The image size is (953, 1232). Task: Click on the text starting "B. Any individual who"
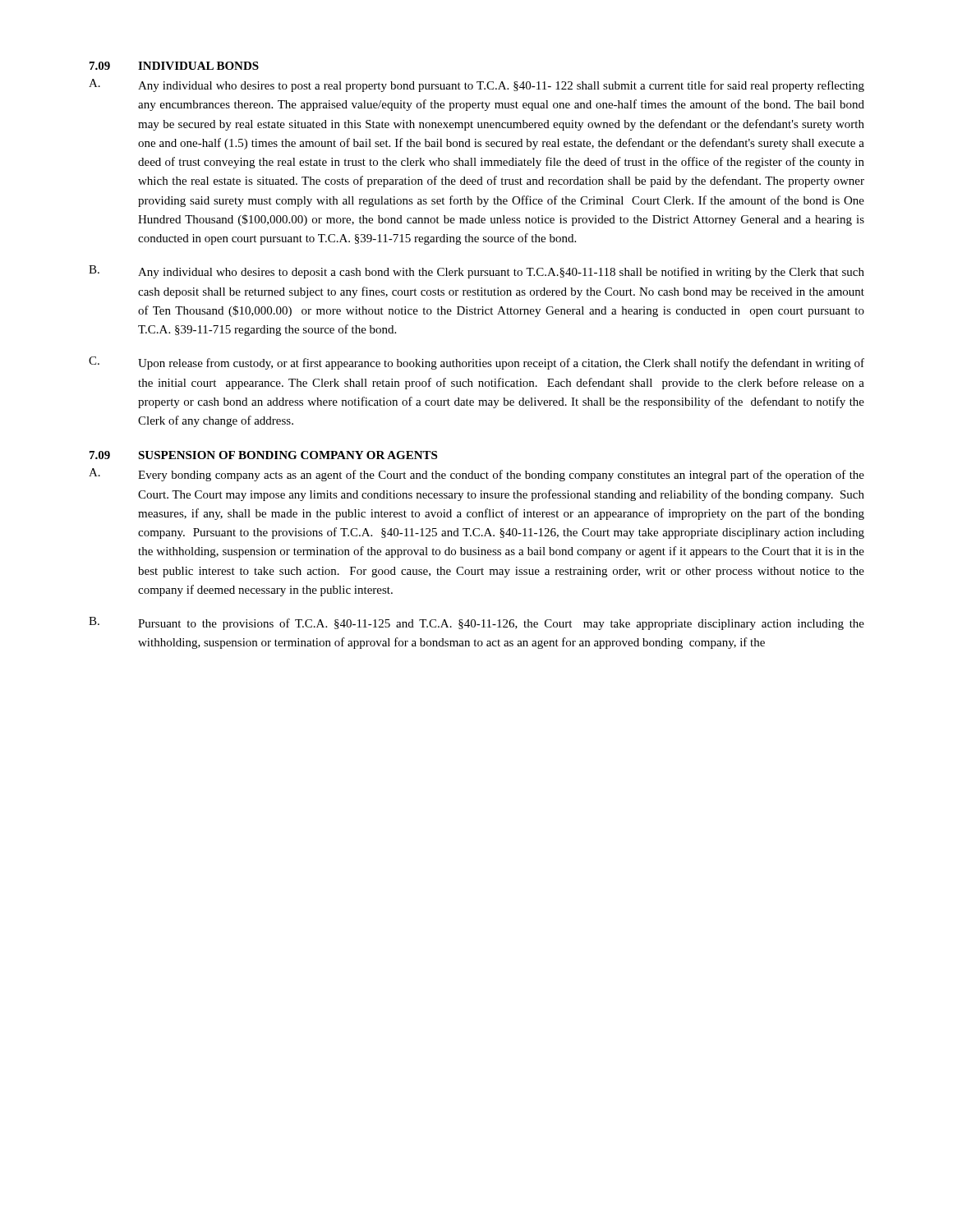click(476, 301)
